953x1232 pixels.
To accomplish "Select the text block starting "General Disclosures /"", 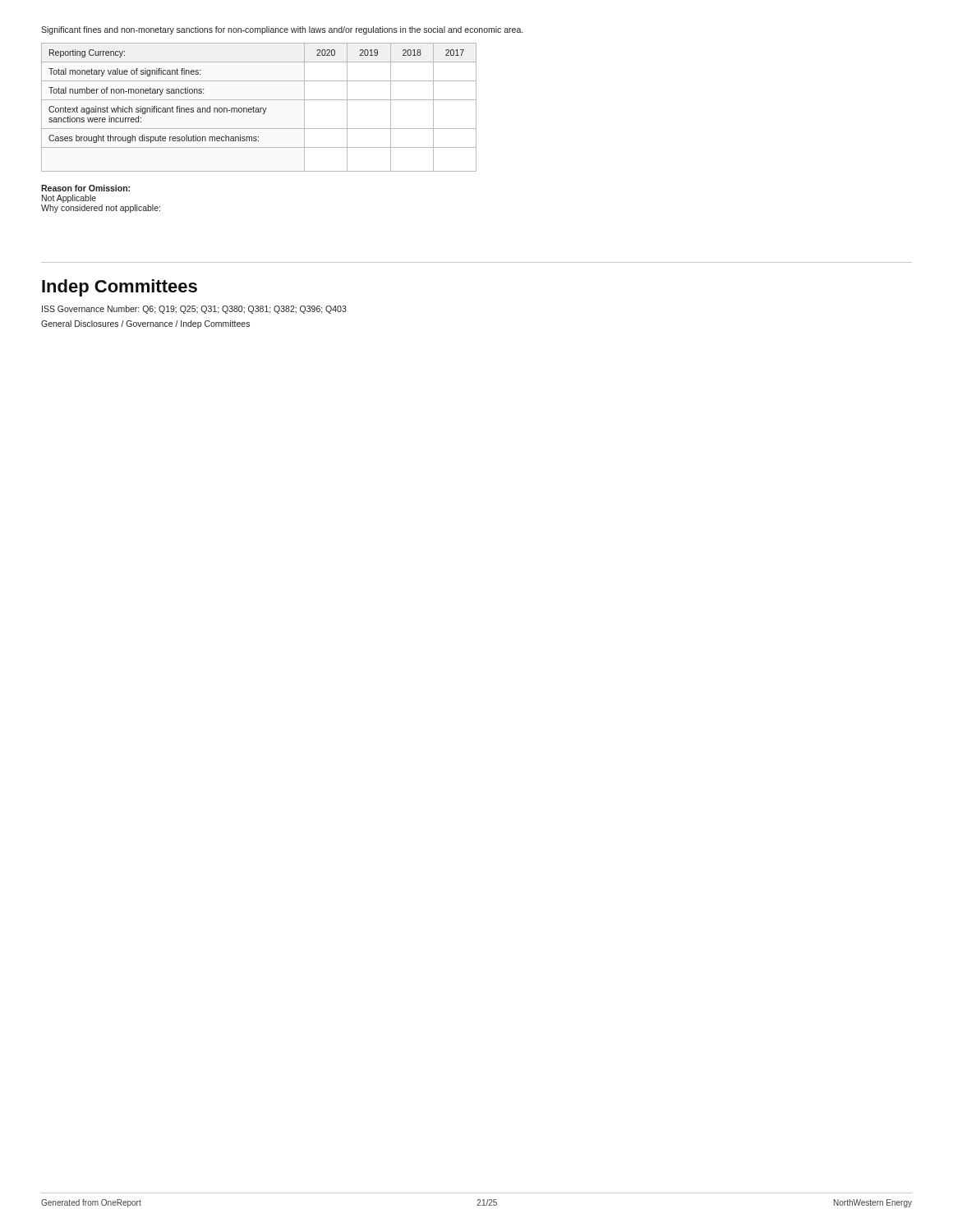I will (146, 324).
